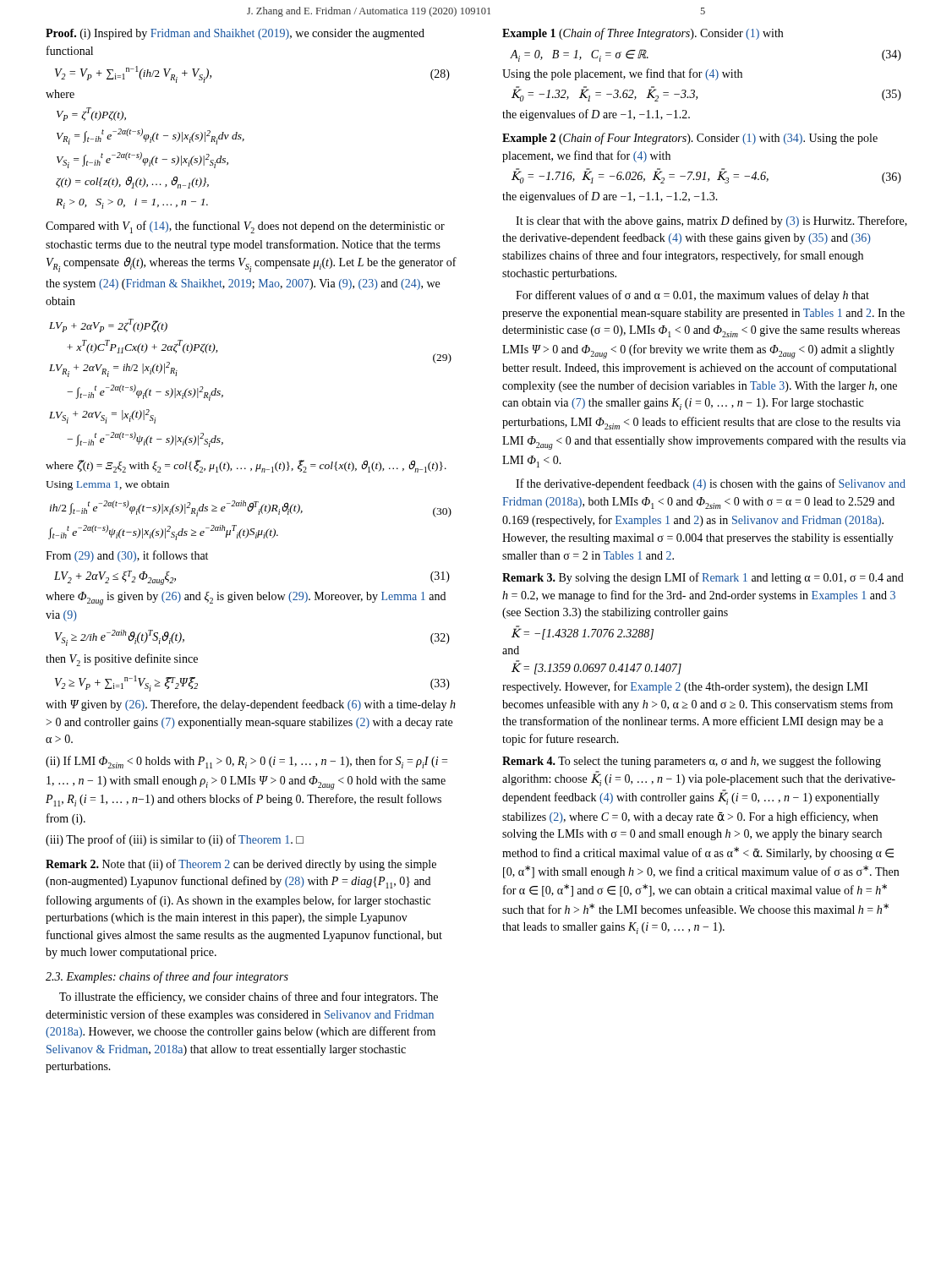Click on the region starting "(ii) If LMI Φ2sim 0, Ri"
The height and width of the screenshot is (1268, 952).
247,790
